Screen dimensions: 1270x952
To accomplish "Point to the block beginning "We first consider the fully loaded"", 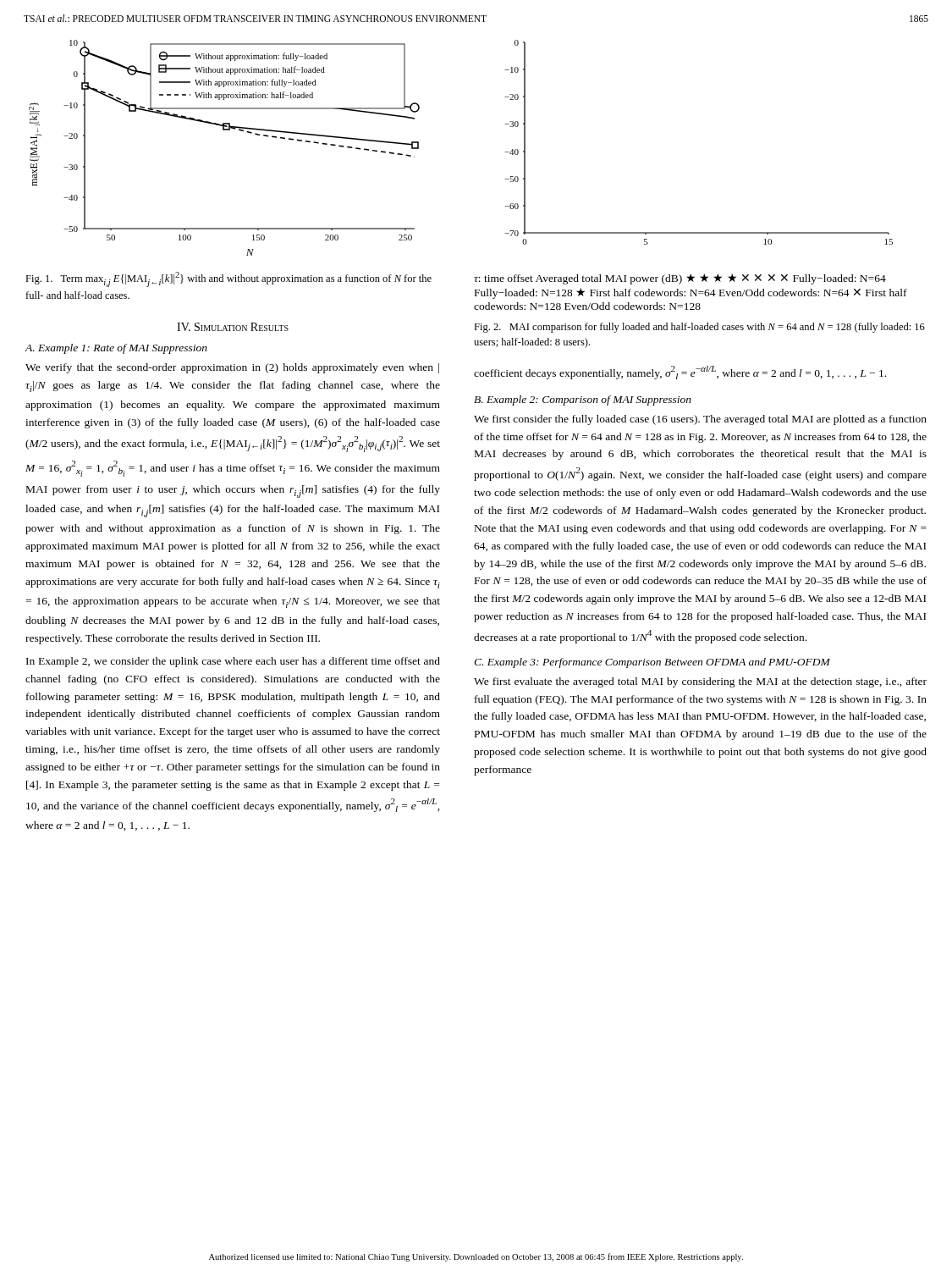I will (x=700, y=528).
